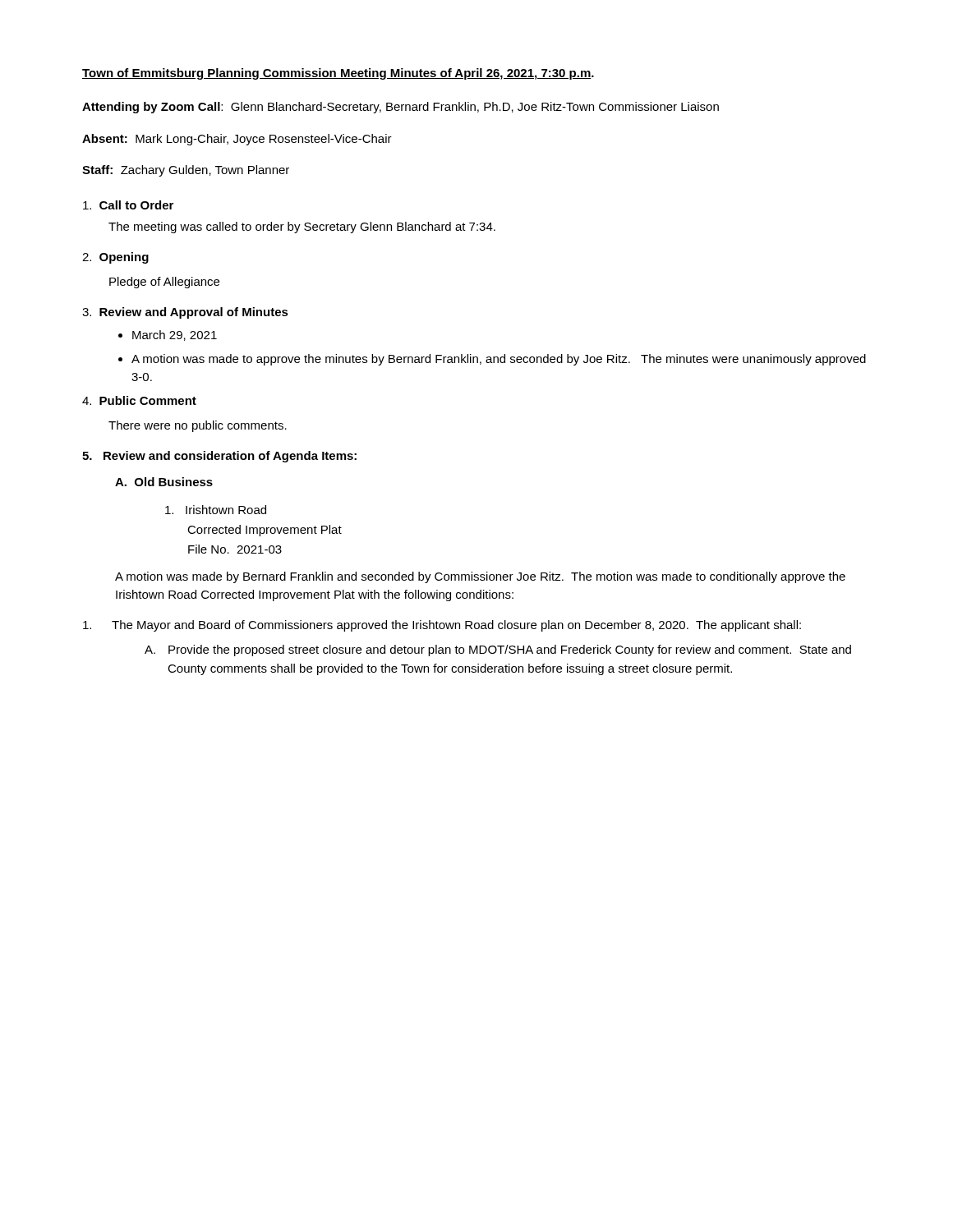This screenshot has height=1232, width=953.
Task: Navigate to the region starting "Irishtown Road Corrected Improvement Plat File No."
Action: click(216, 510)
